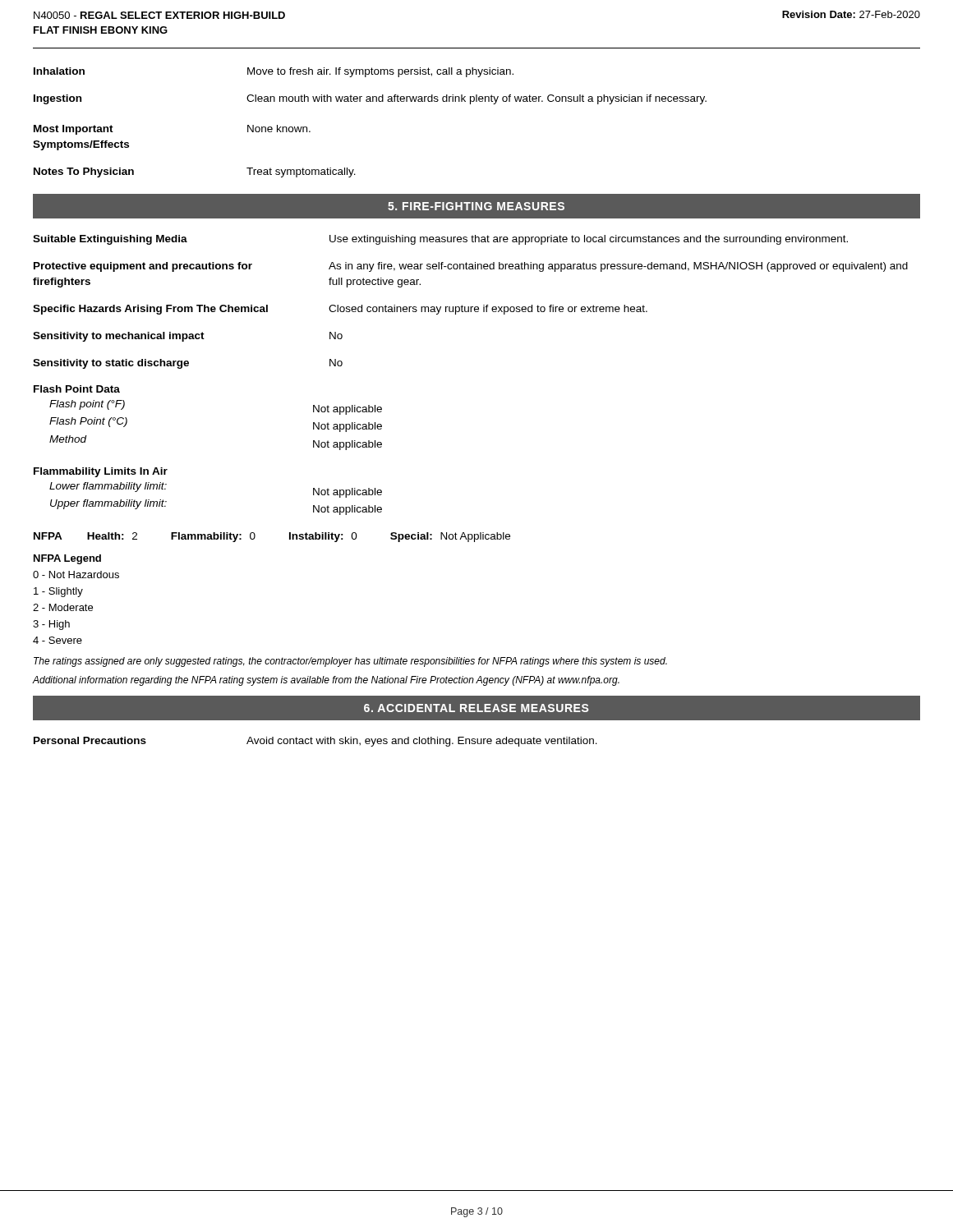Viewport: 953px width, 1232px height.
Task: Select the region starting "Sensitivity to mechanical impact"
Action: coord(188,337)
